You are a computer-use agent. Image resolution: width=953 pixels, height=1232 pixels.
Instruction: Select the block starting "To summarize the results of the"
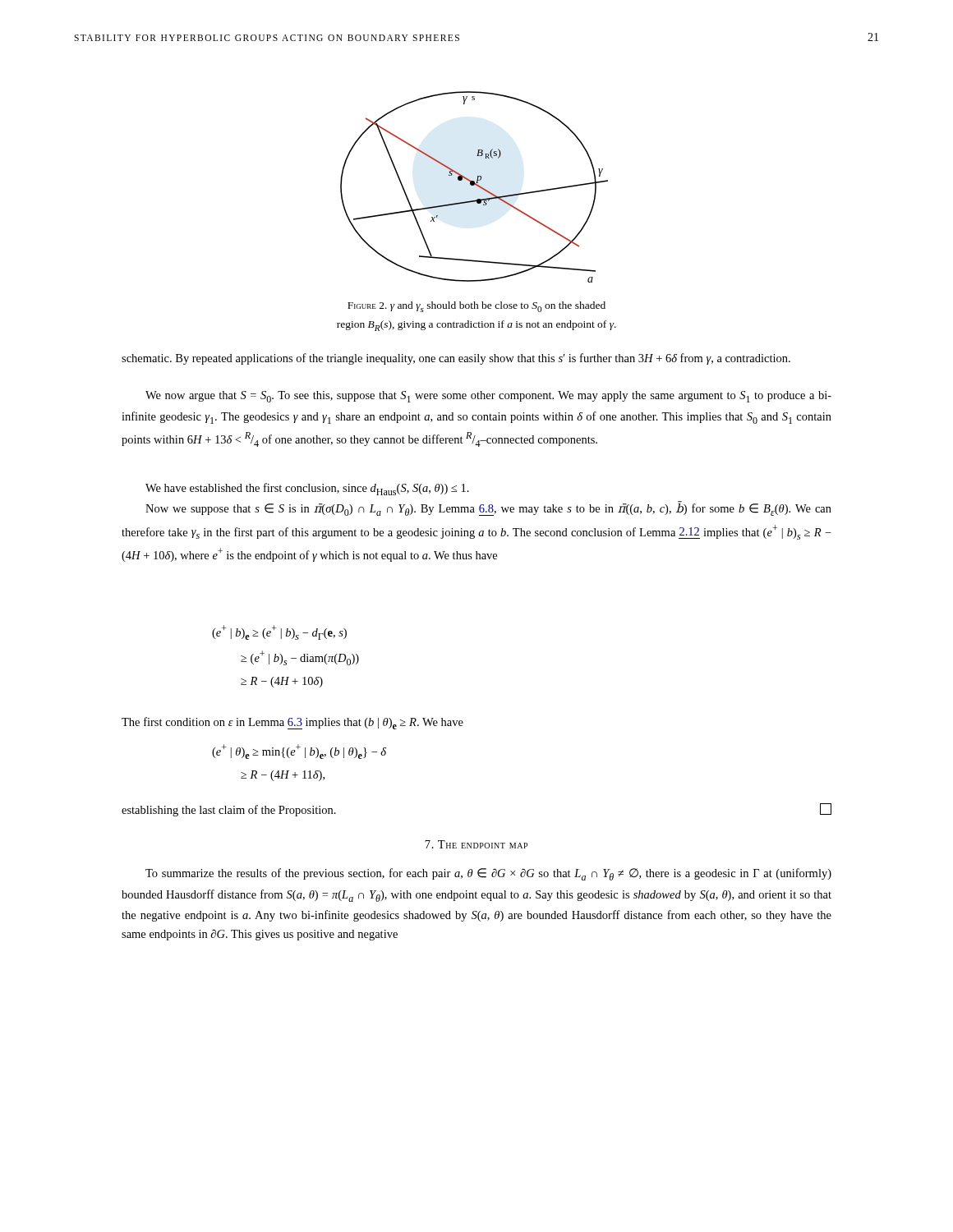[x=476, y=903]
